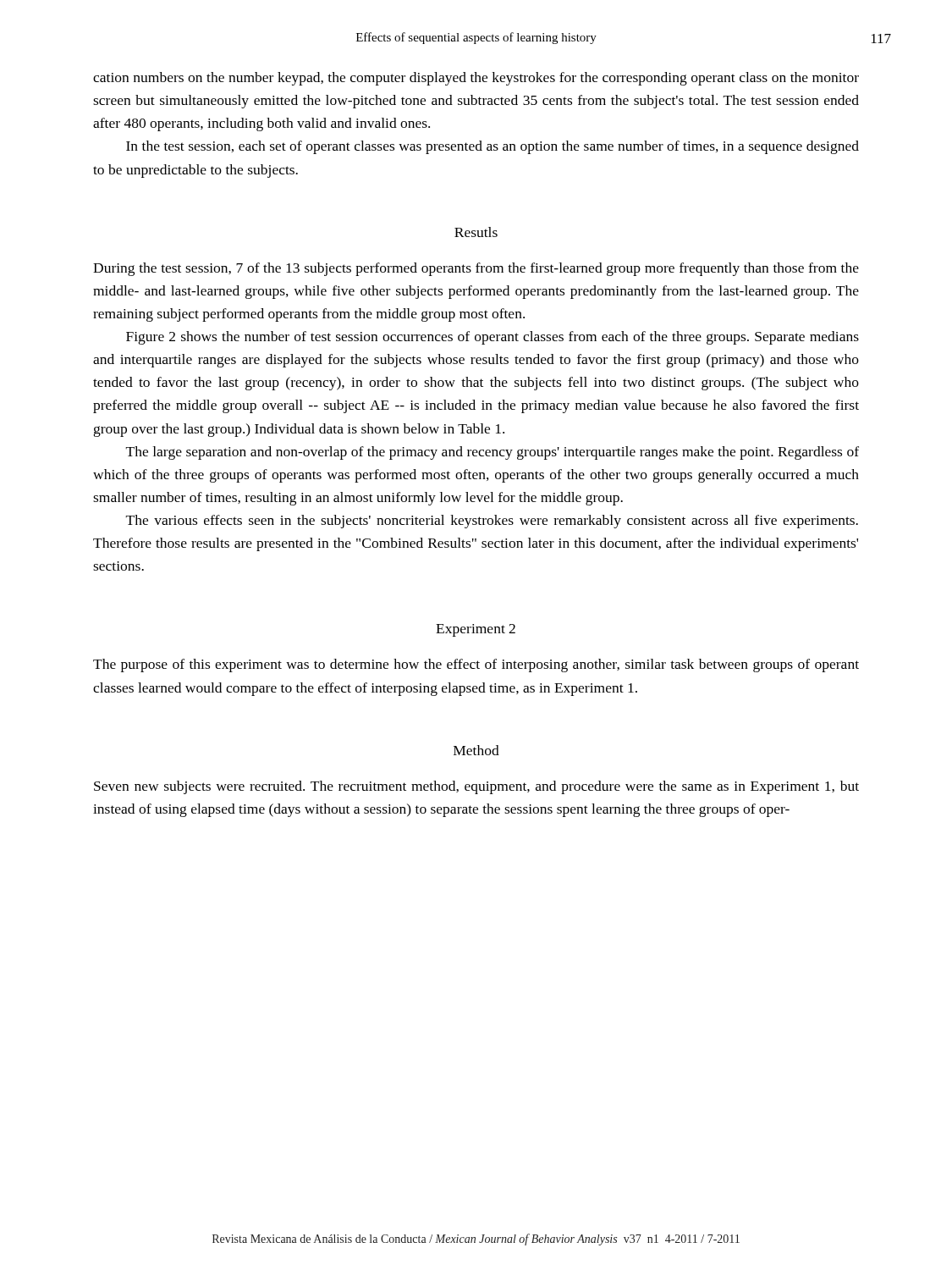Viewport: 952px width, 1270px height.
Task: Find the text starting "The purpose of this experiment"
Action: point(476,676)
